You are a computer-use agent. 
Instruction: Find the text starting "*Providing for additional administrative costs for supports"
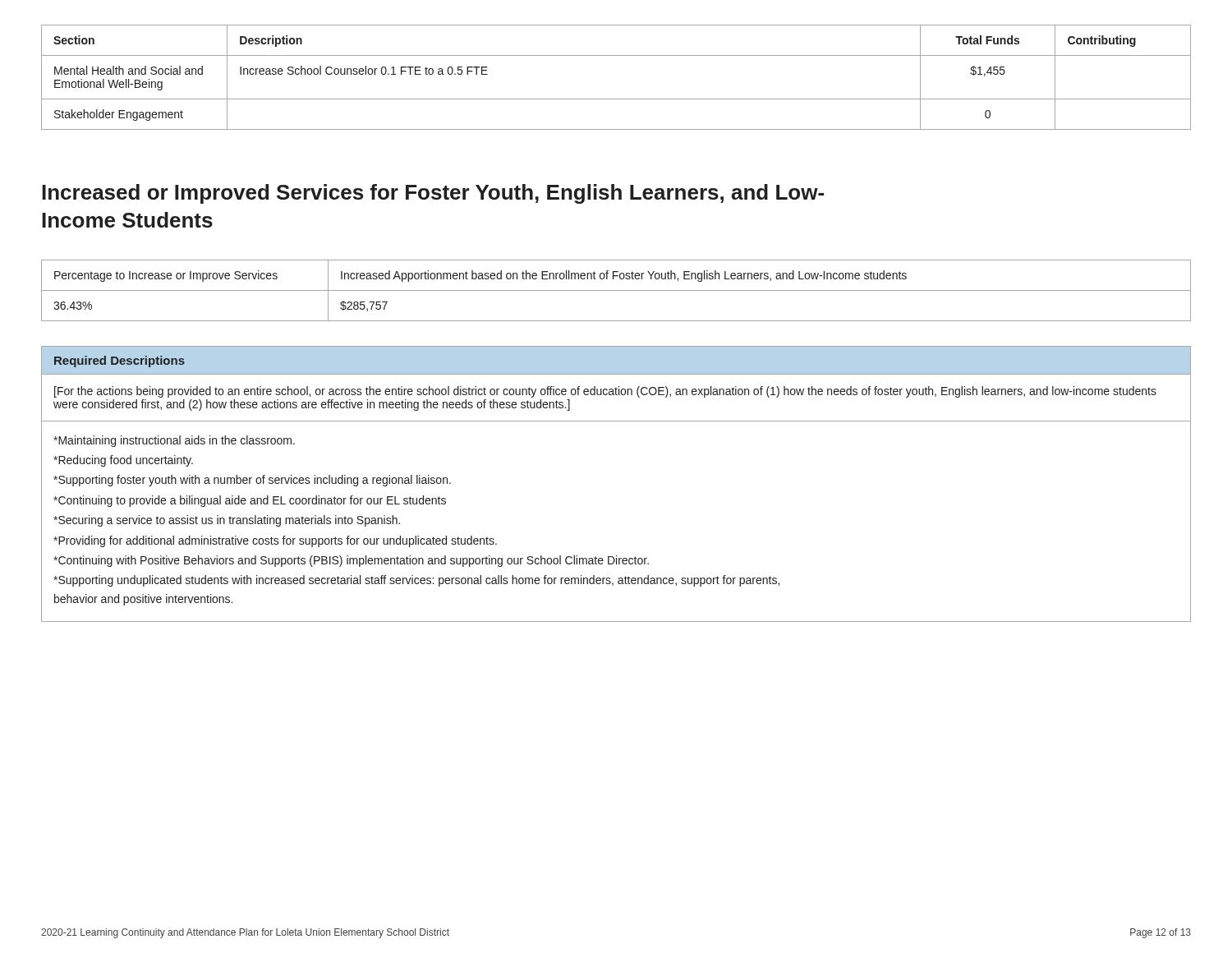275,541
